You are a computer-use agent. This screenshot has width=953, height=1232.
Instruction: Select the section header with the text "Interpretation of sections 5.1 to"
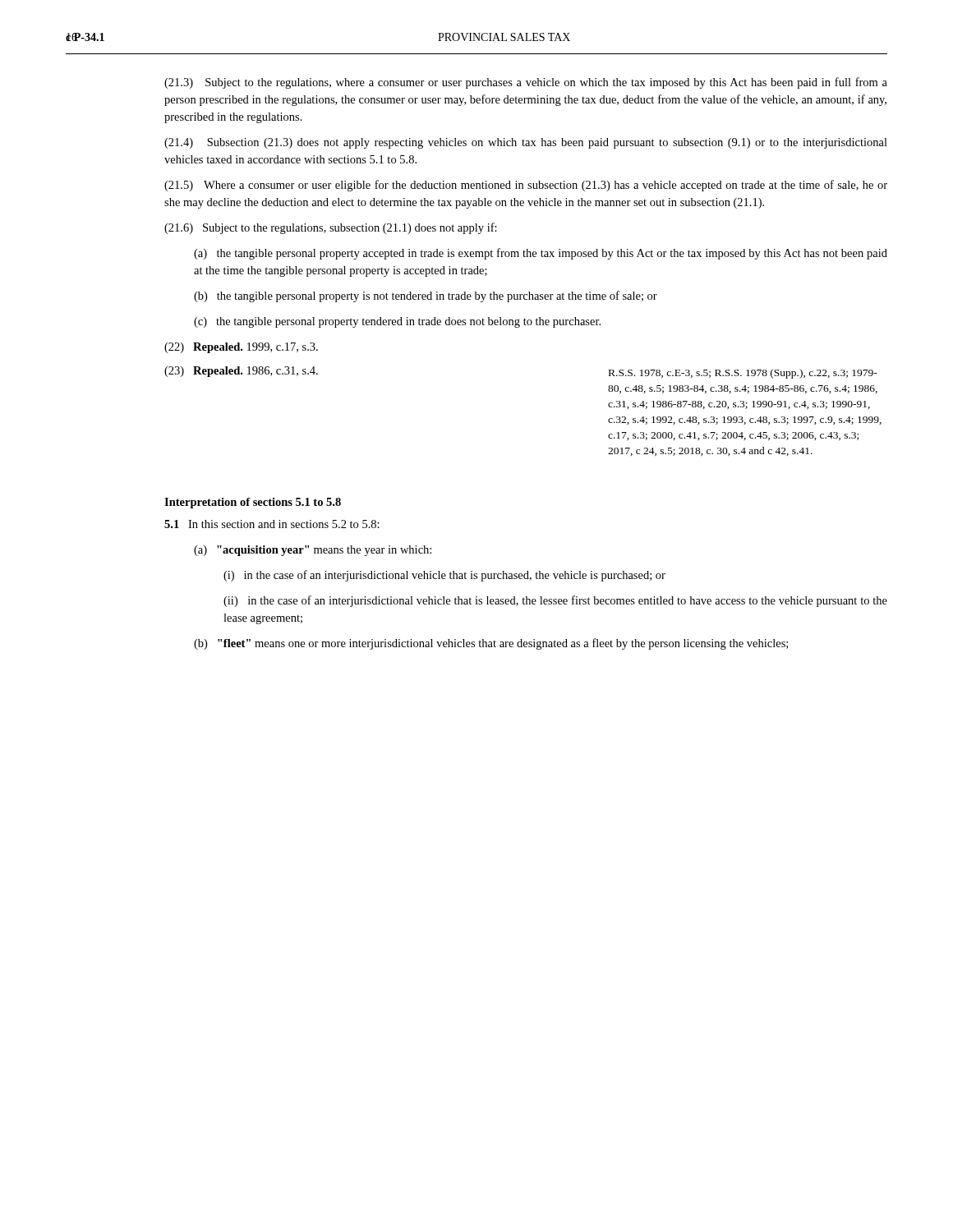[253, 501]
